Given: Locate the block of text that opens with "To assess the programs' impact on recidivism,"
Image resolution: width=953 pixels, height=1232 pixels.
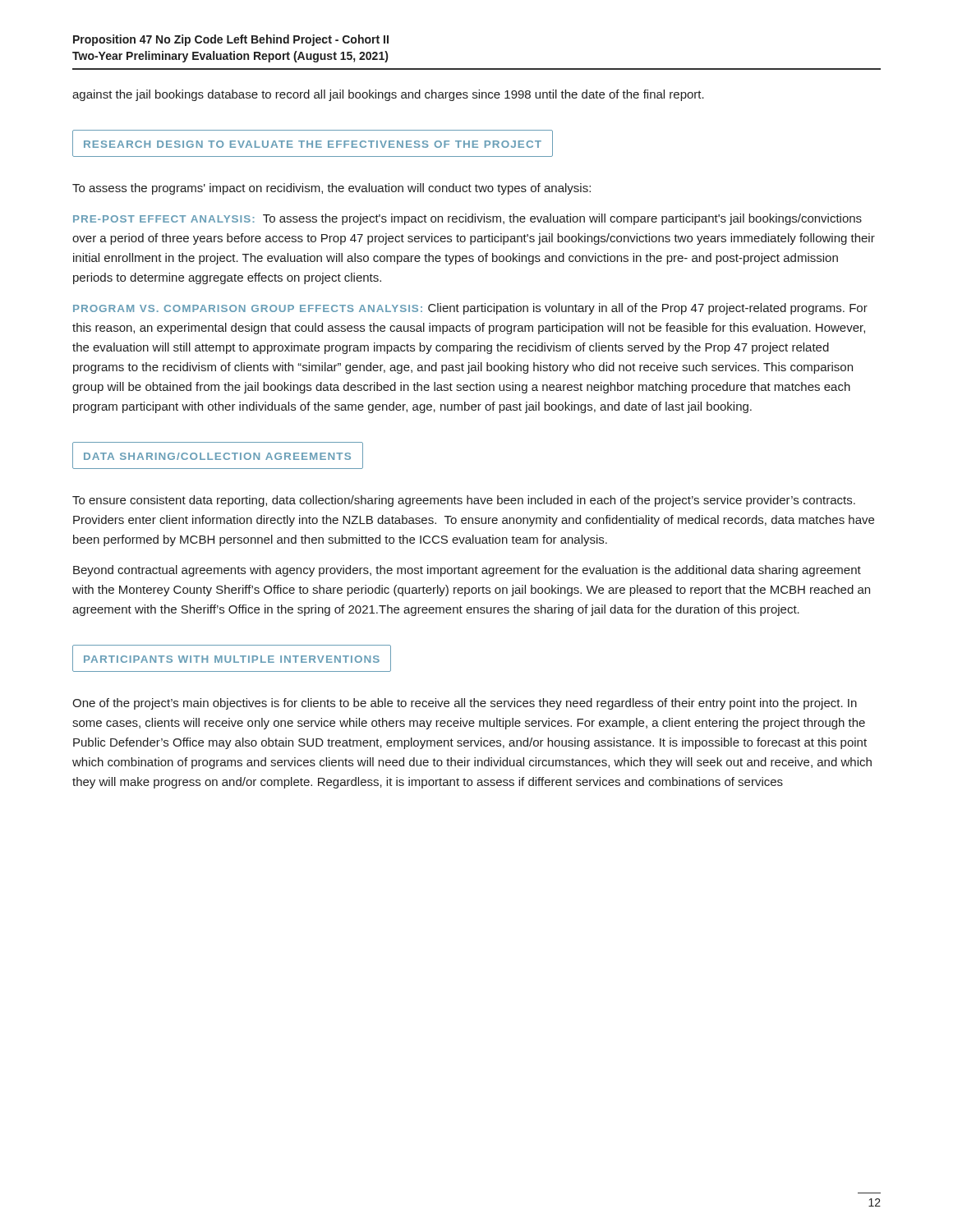Looking at the screenshot, I should [x=476, y=188].
